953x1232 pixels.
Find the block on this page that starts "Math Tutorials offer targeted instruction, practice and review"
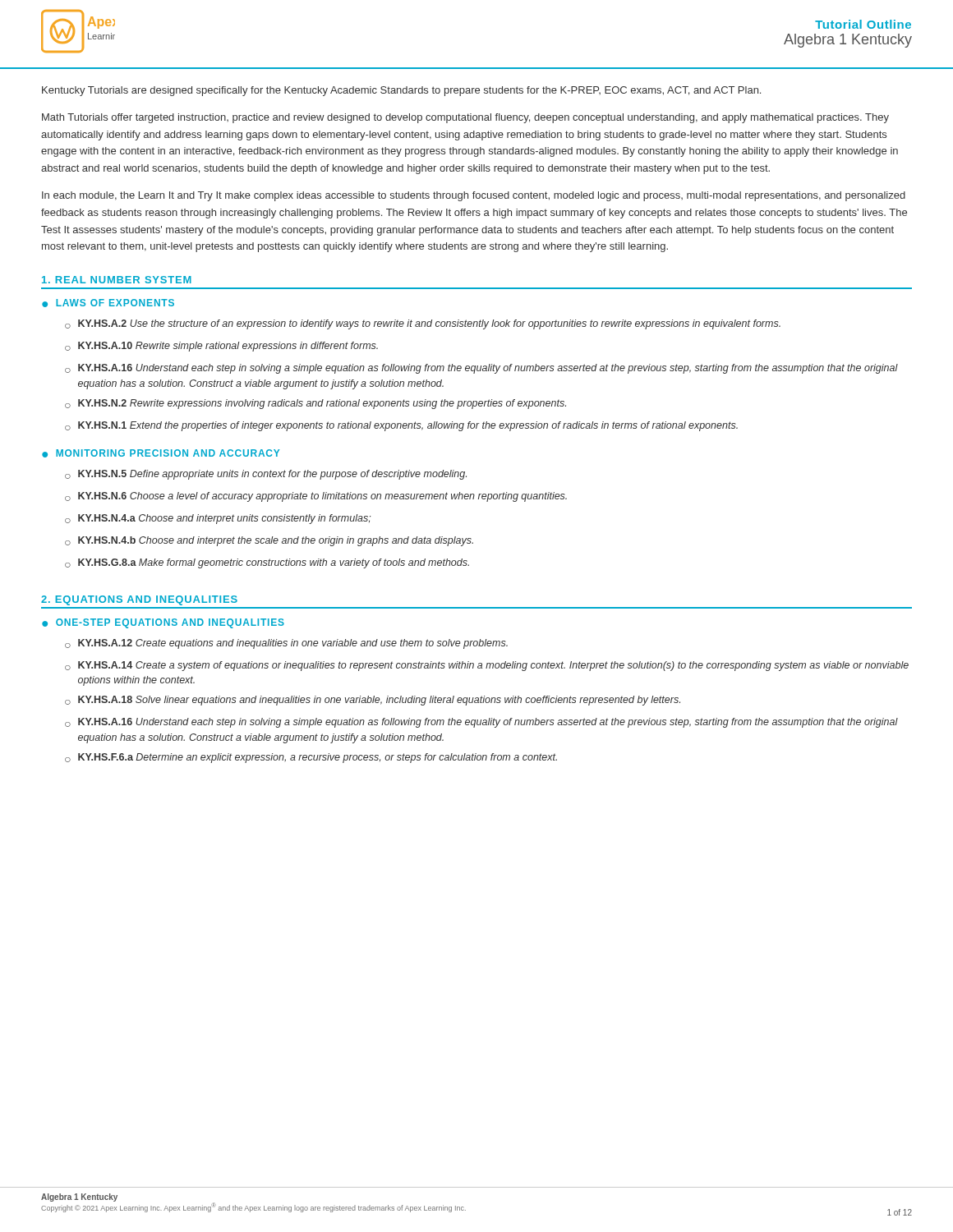pos(470,143)
